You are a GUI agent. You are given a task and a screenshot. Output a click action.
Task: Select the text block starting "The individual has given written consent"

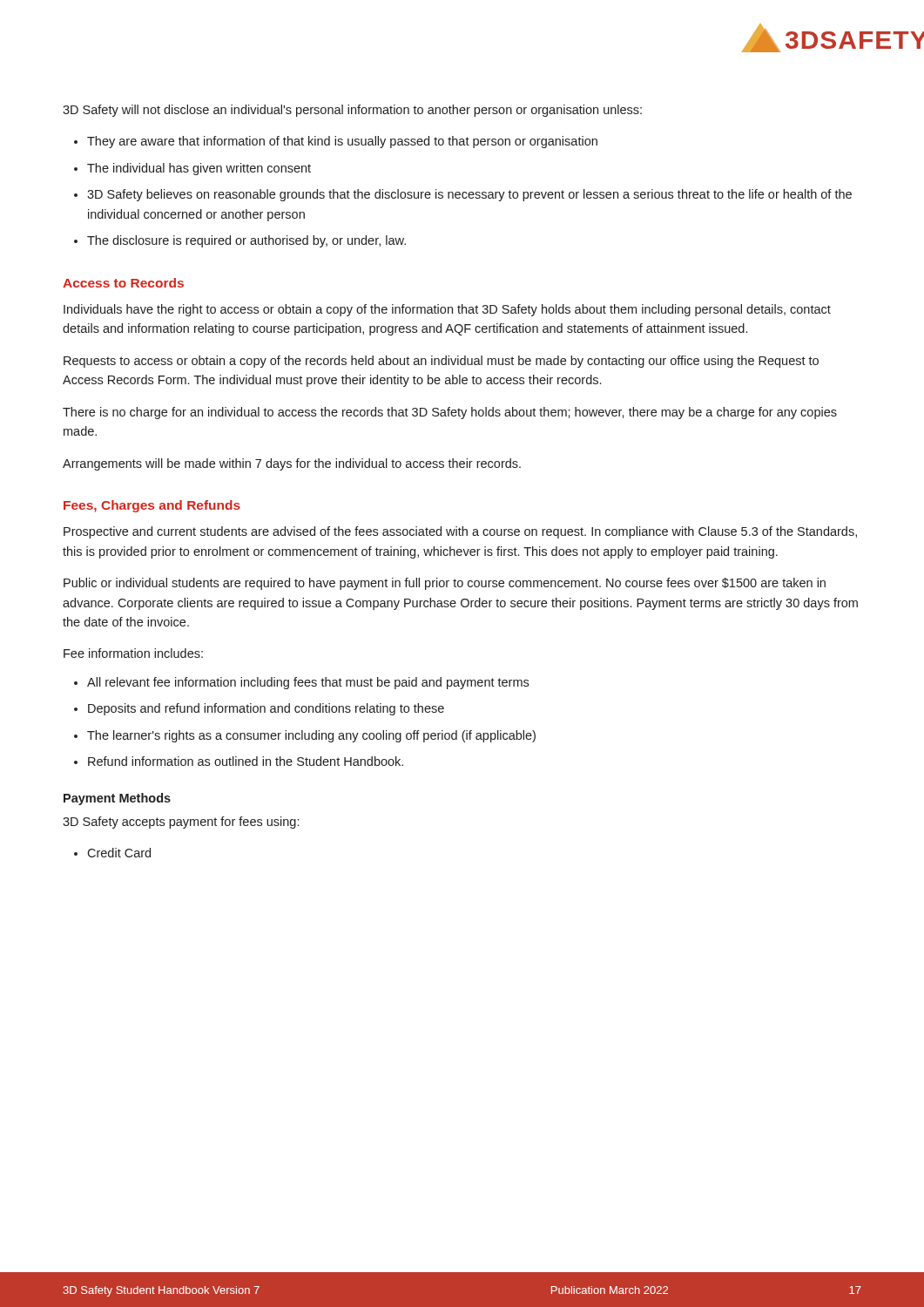coord(199,168)
